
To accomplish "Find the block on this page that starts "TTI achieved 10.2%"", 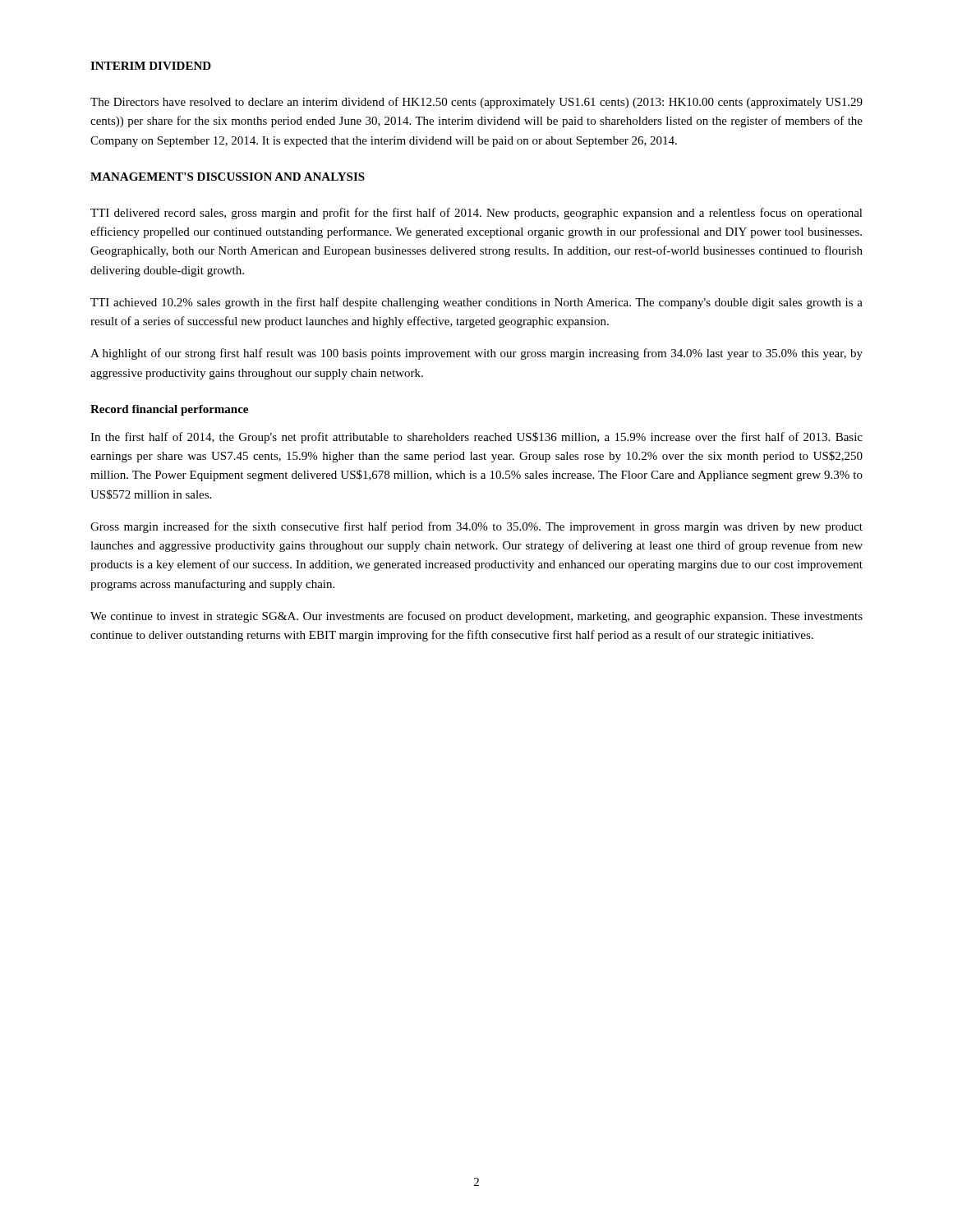I will [476, 312].
